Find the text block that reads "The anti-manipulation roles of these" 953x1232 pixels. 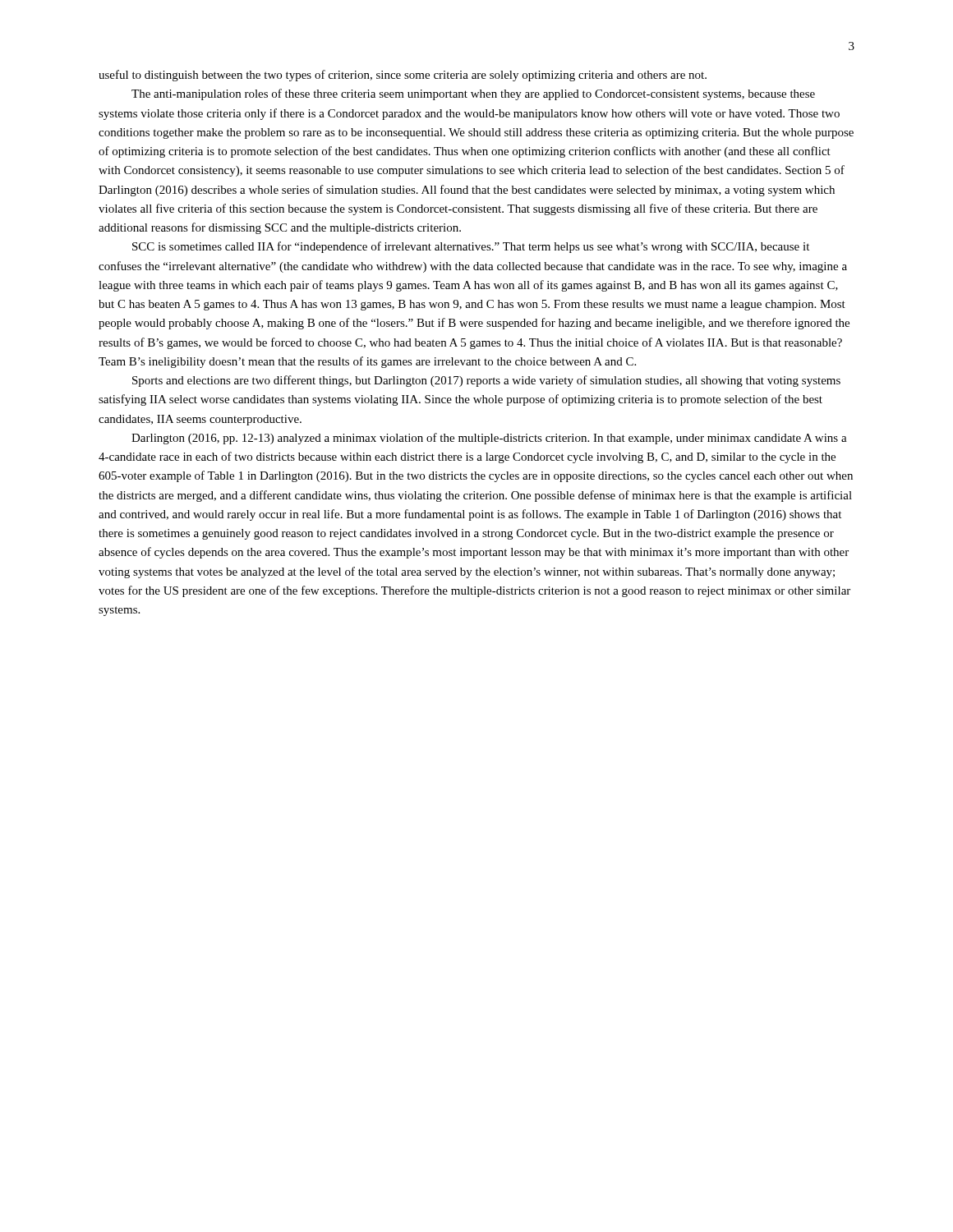click(476, 161)
